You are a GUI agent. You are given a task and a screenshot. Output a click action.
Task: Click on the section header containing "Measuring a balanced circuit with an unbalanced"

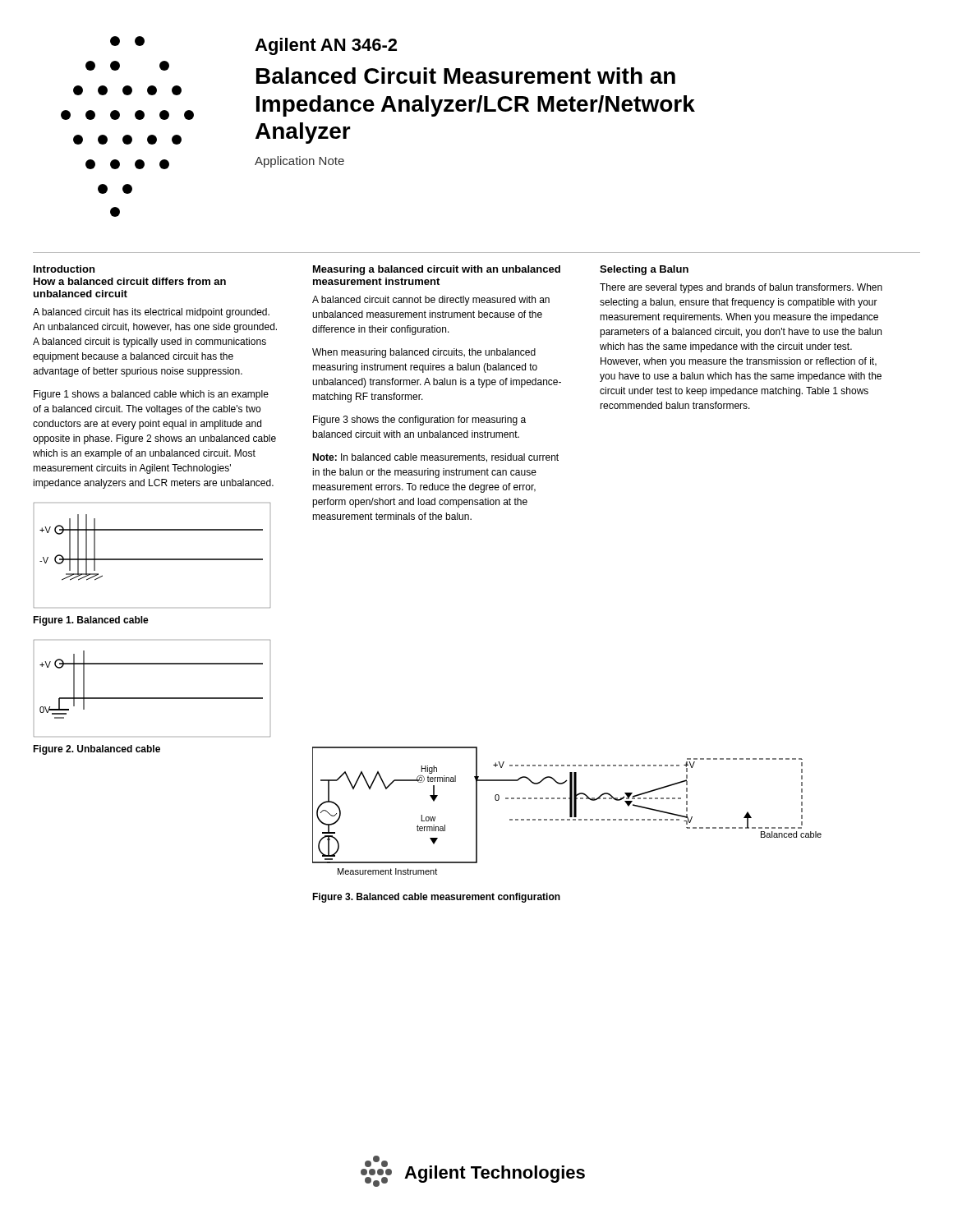coord(437,275)
